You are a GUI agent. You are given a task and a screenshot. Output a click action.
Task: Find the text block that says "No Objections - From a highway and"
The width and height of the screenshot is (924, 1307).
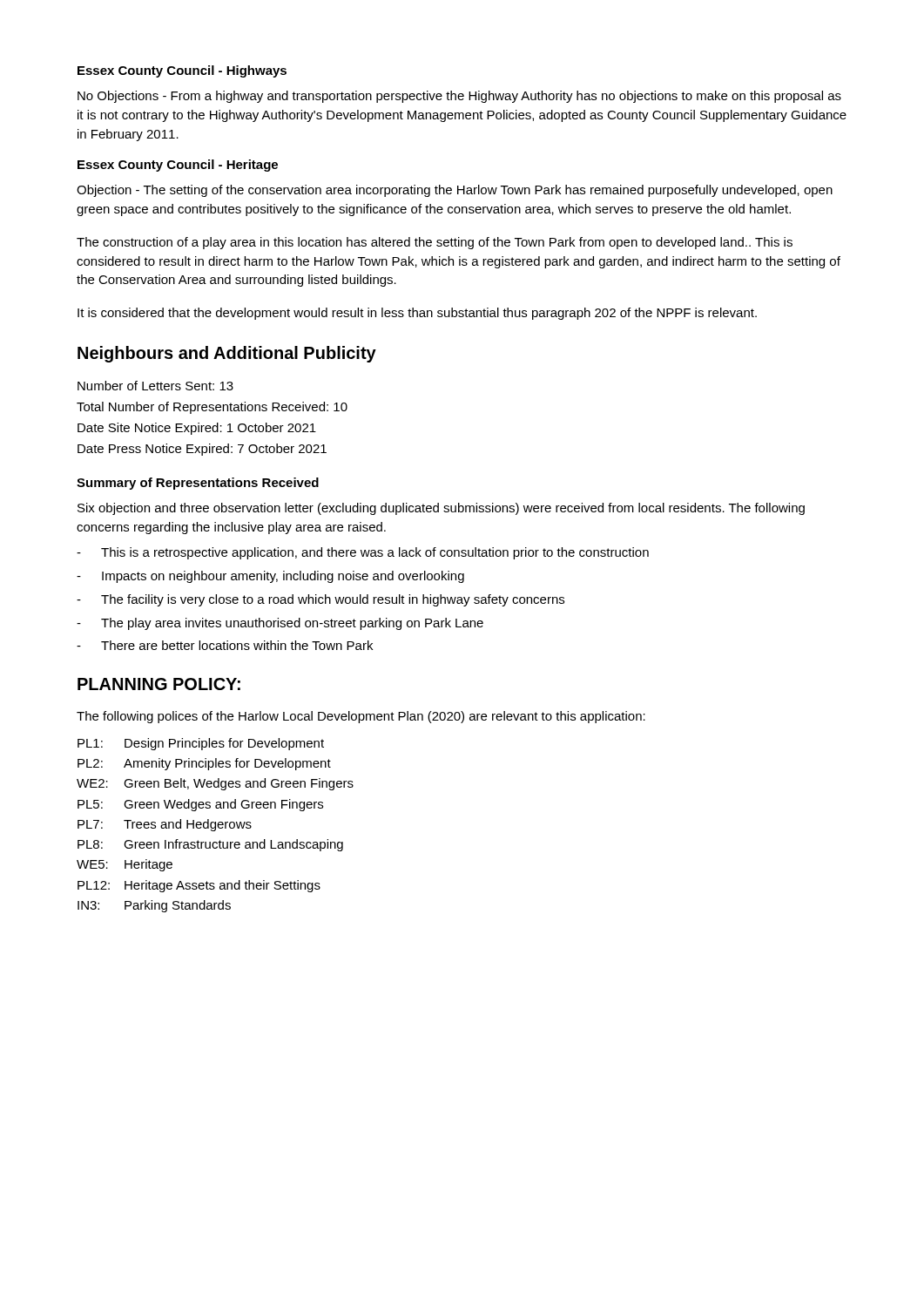(462, 114)
